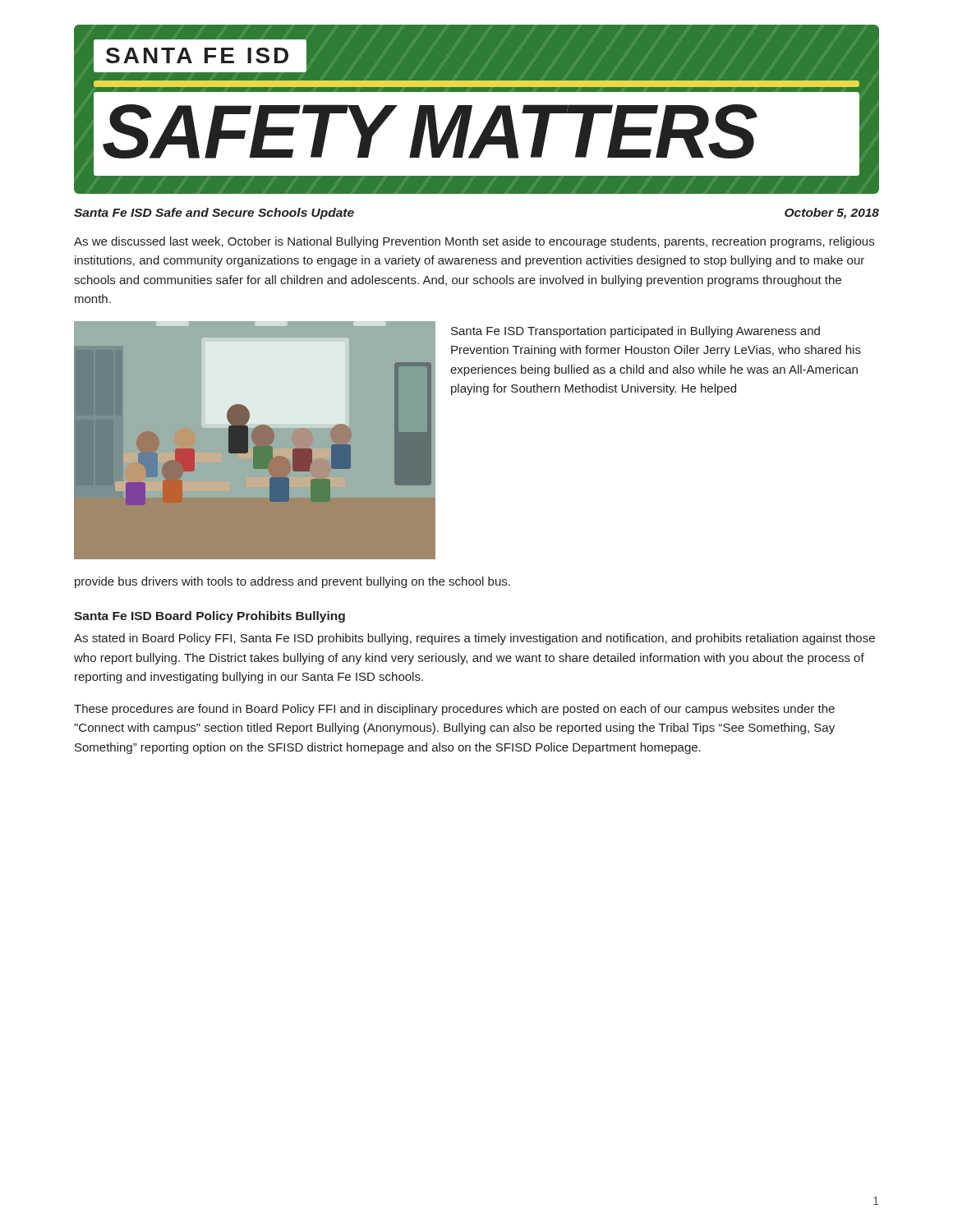Click the passage that begins "provide bus drivers with tools to address"
This screenshot has width=953, height=1232.
coord(292,581)
